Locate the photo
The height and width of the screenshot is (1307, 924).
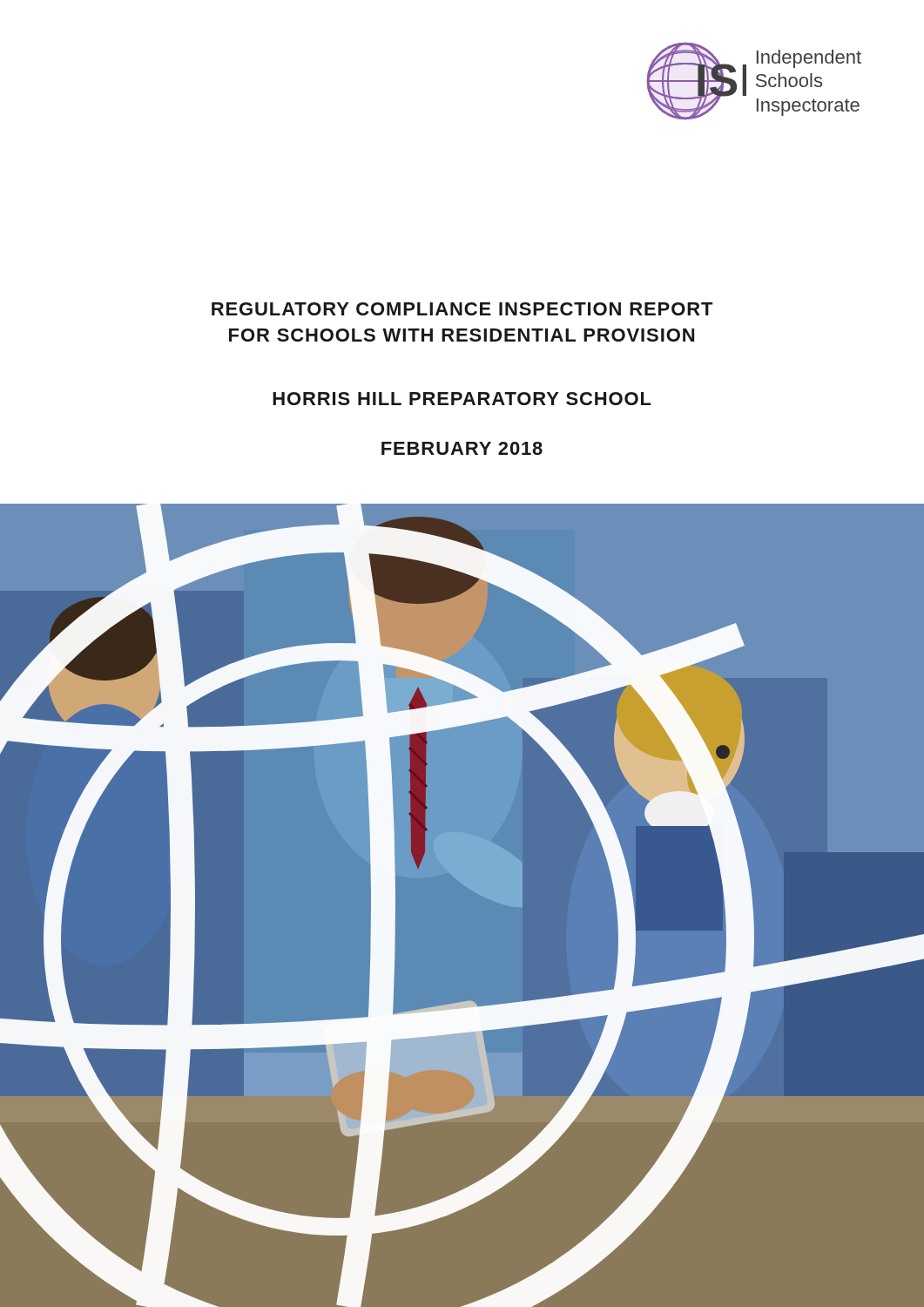coord(462,905)
